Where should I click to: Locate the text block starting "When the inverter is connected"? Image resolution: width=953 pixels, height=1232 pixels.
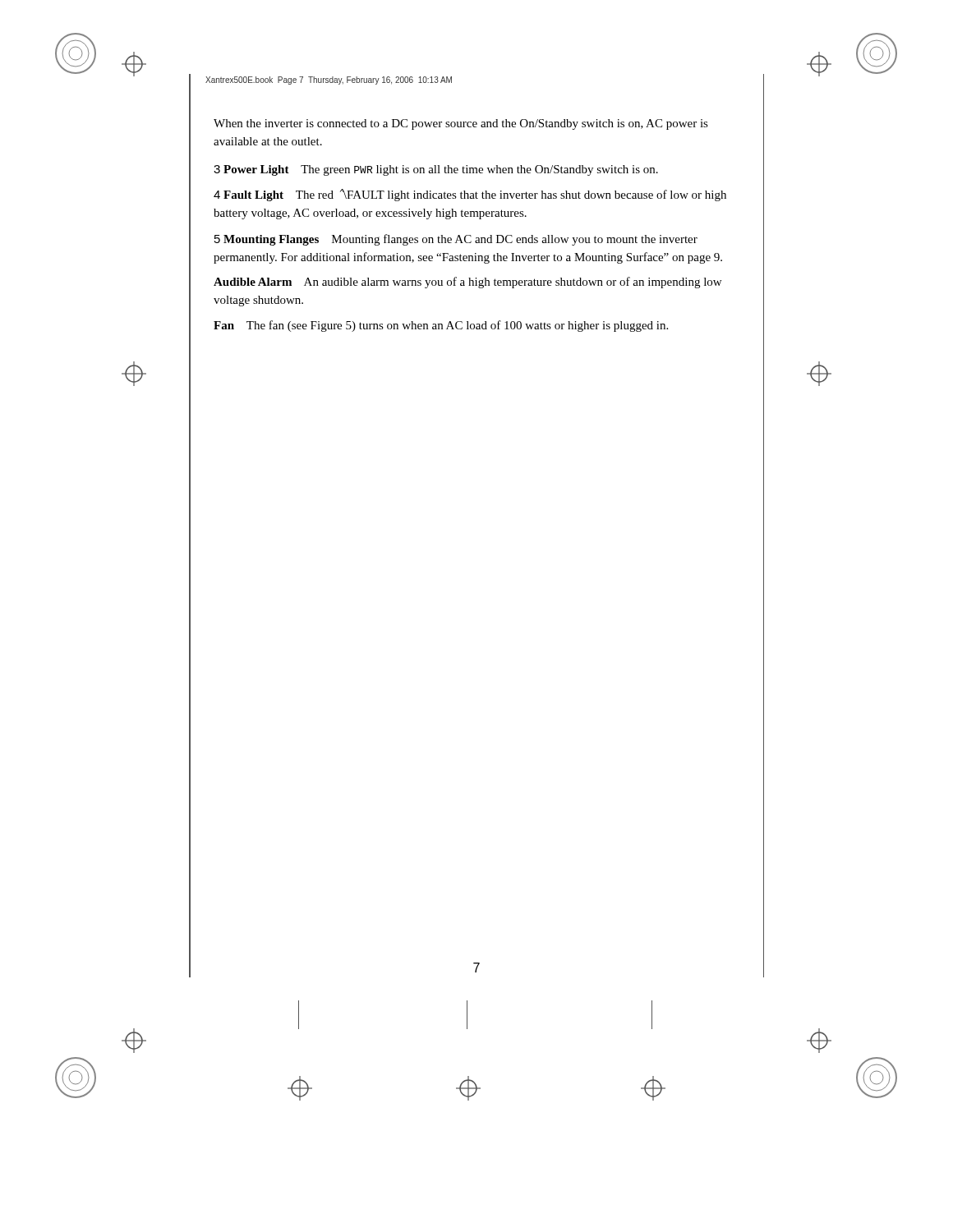tap(461, 132)
